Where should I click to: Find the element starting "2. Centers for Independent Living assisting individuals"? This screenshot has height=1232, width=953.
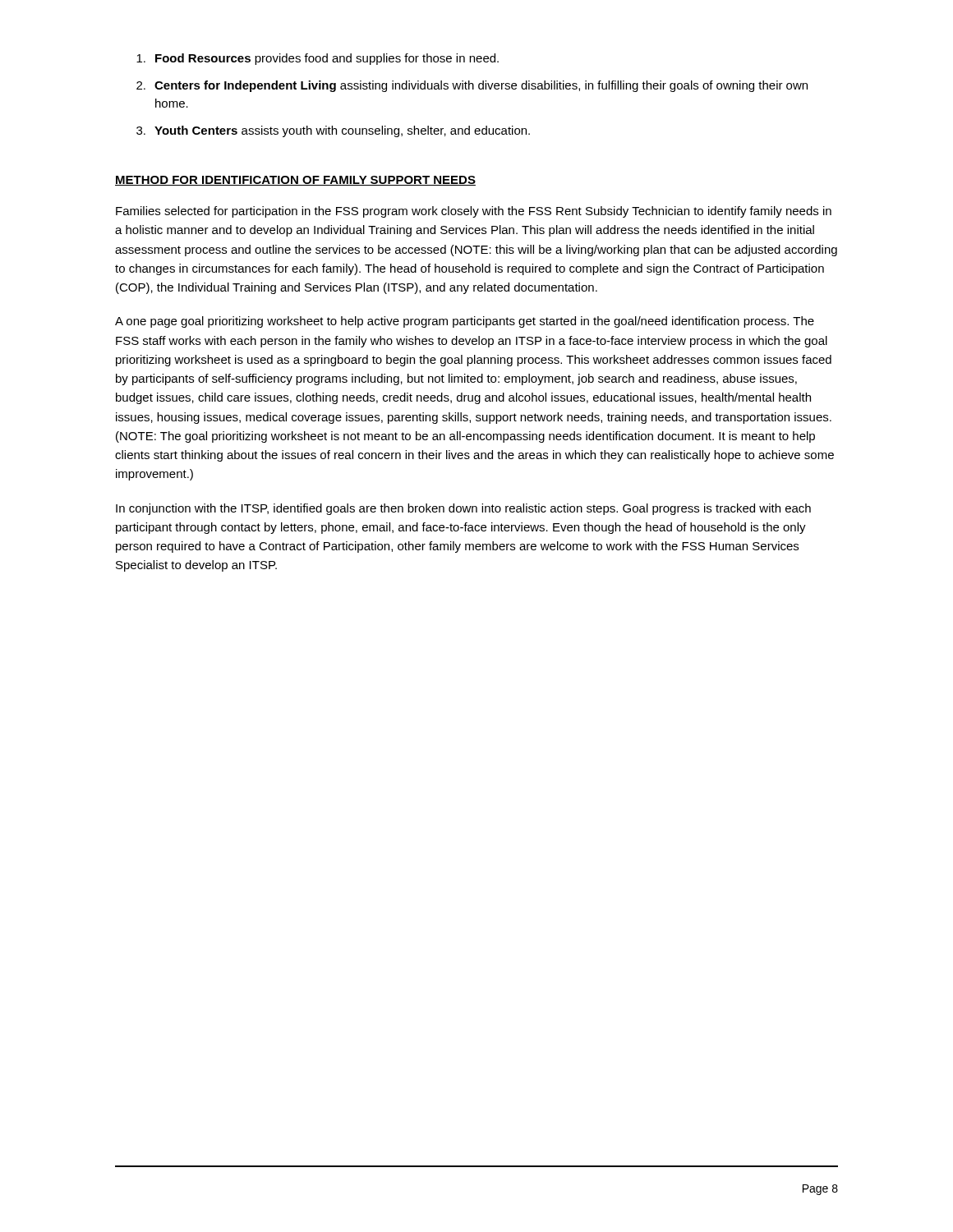point(476,94)
